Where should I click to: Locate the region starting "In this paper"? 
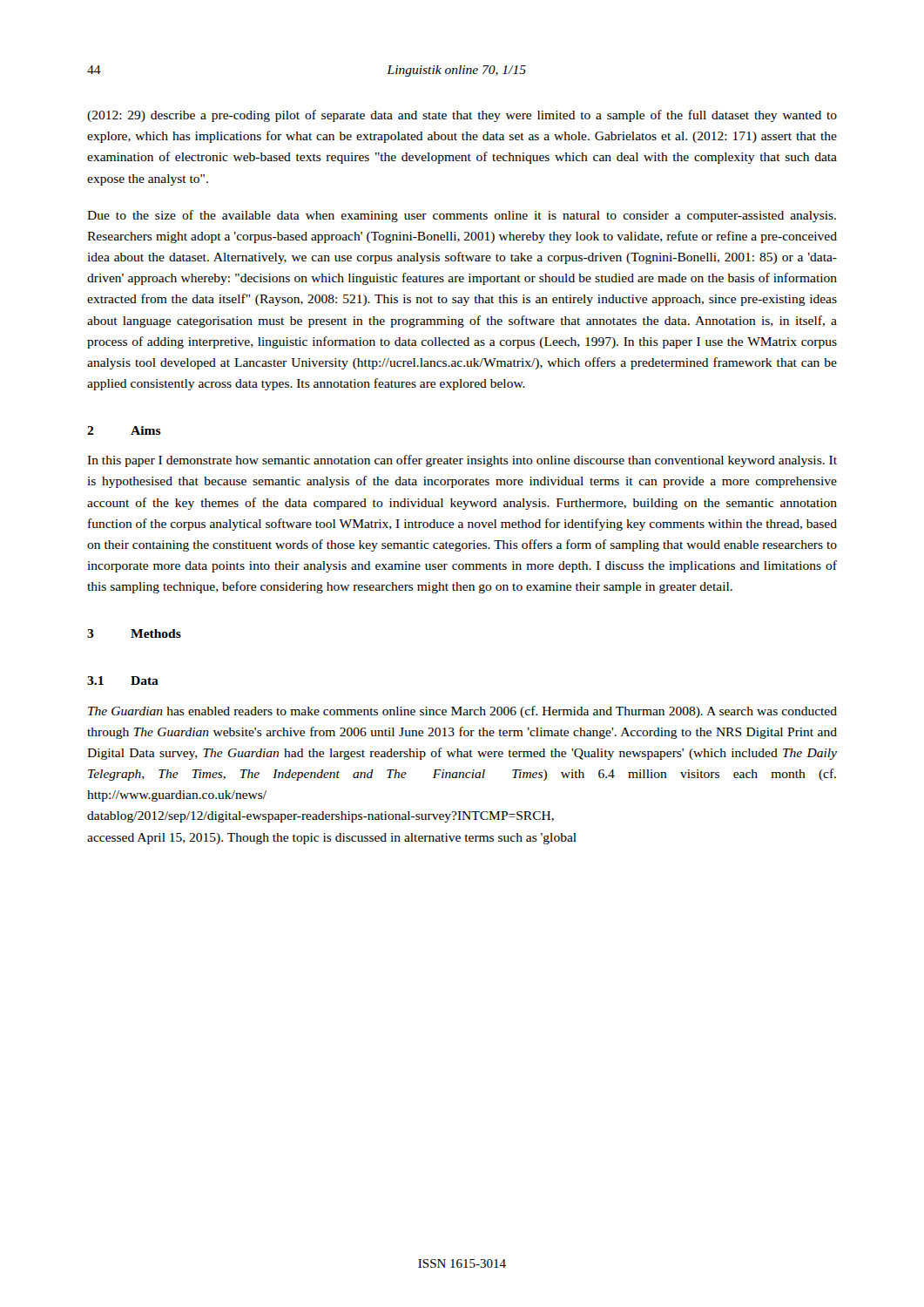pos(462,523)
